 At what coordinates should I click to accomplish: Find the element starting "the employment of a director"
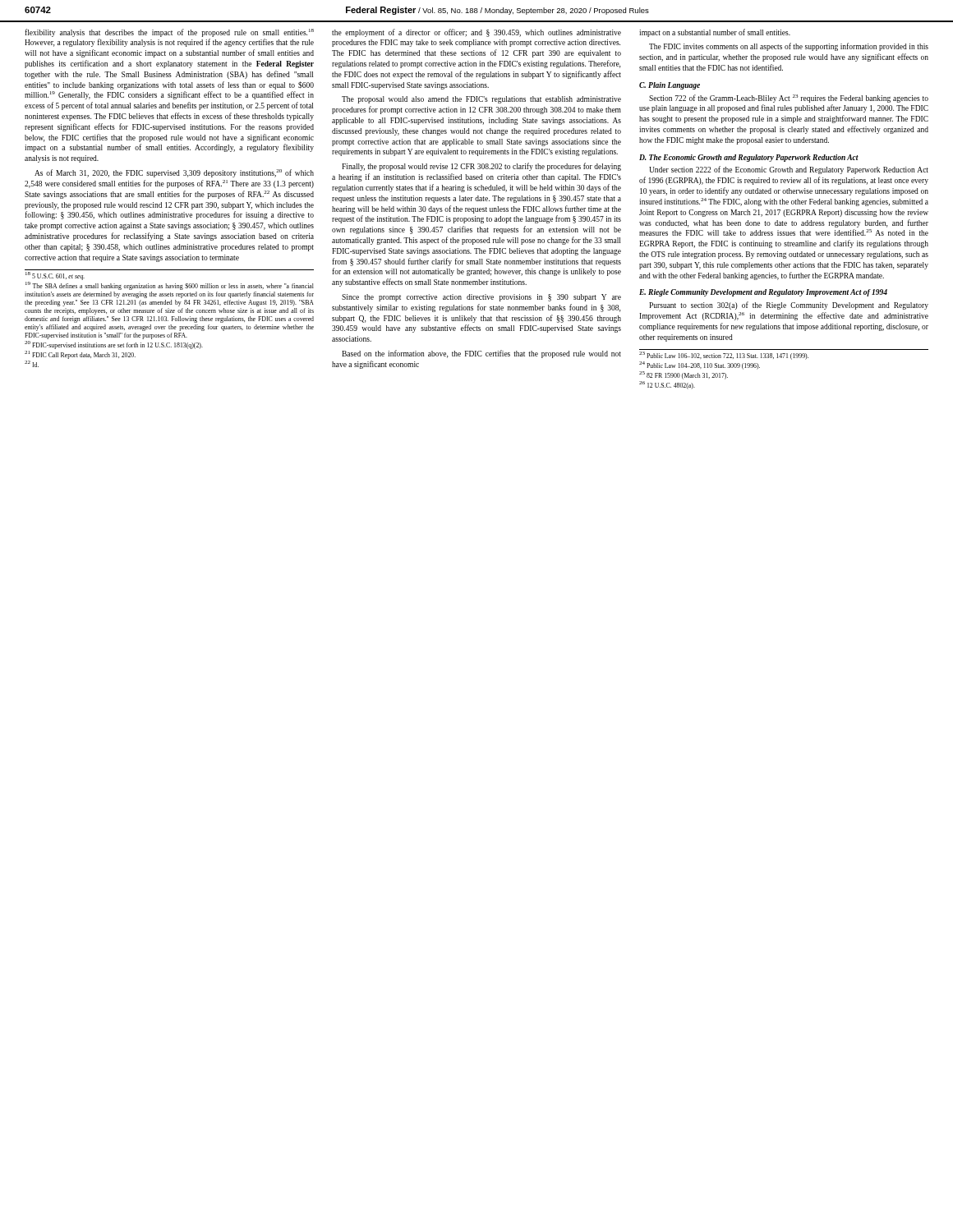pyautogui.click(x=476, y=59)
